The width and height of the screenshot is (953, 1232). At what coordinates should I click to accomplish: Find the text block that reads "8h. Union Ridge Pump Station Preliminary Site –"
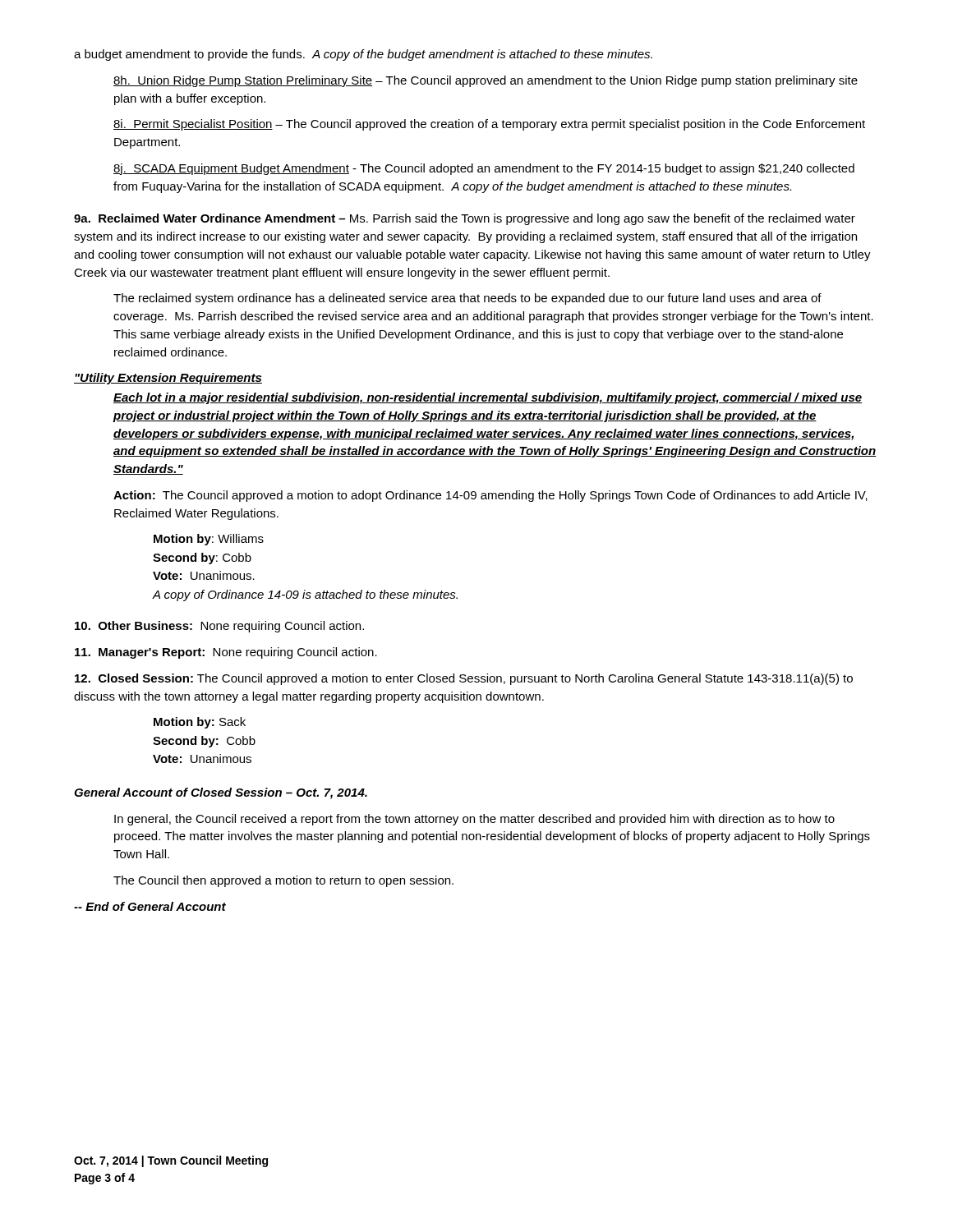click(486, 89)
